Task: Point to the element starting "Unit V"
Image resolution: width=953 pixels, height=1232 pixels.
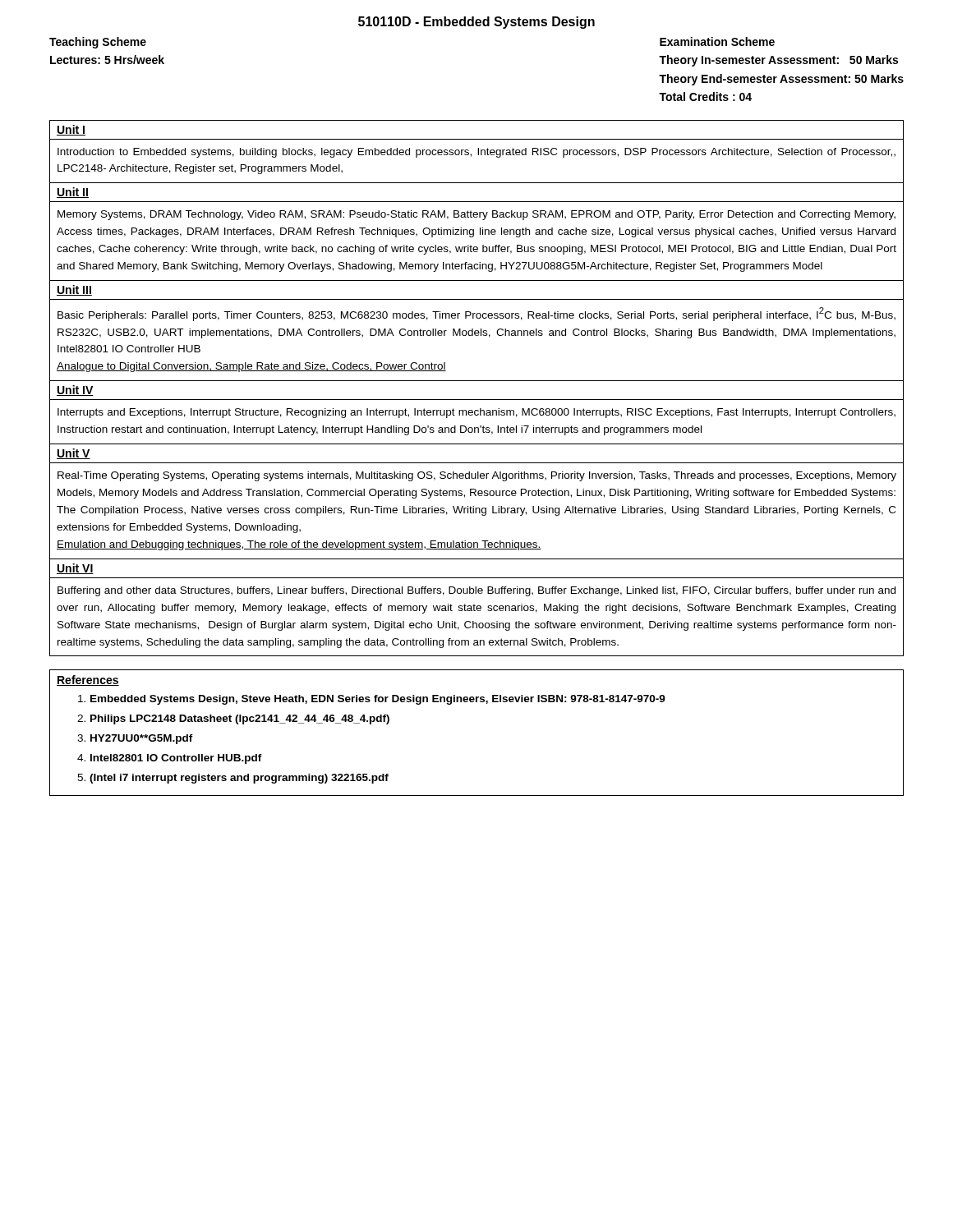Action: point(73,453)
